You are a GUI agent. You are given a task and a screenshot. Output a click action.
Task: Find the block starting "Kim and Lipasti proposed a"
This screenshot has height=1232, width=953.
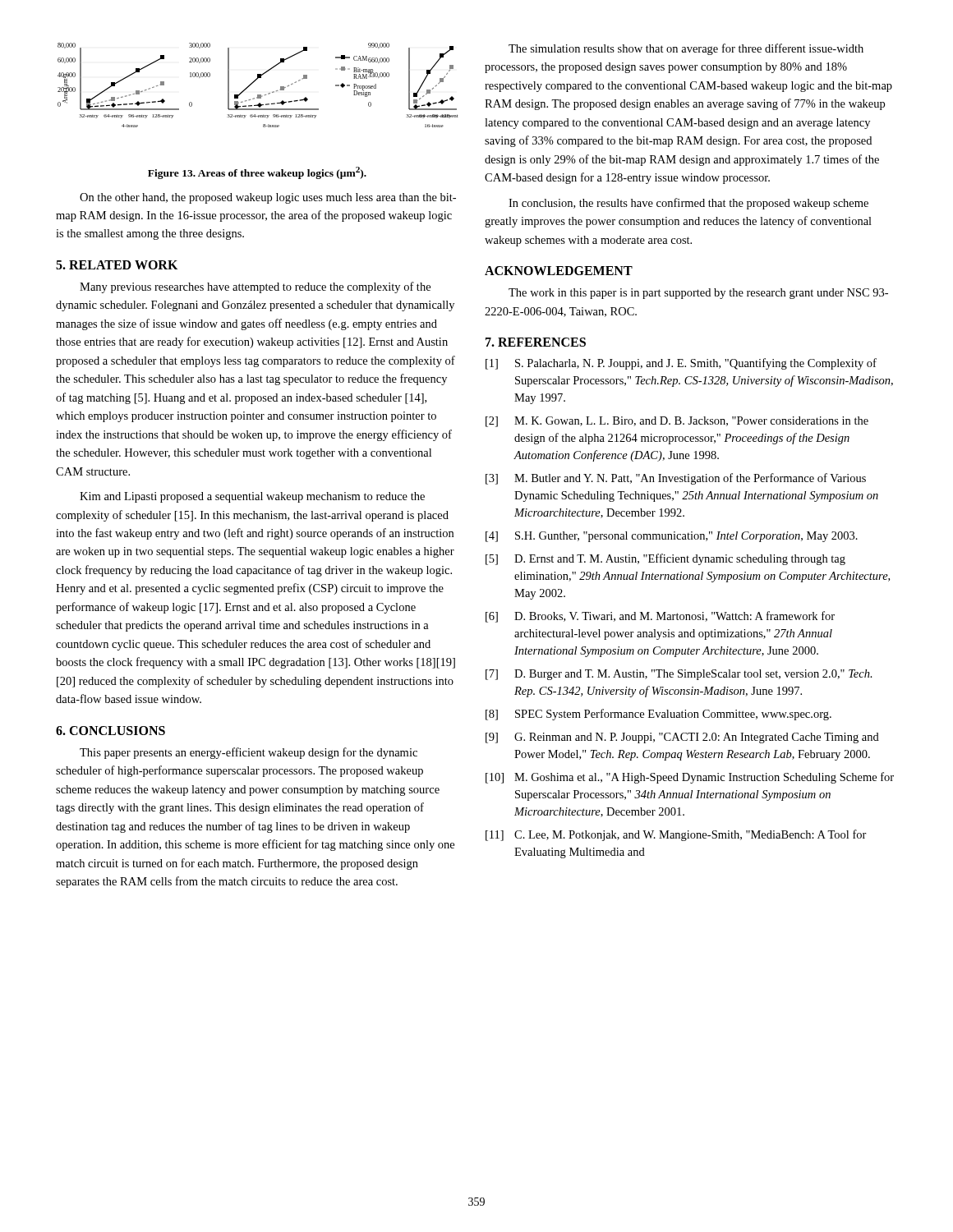(256, 598)
